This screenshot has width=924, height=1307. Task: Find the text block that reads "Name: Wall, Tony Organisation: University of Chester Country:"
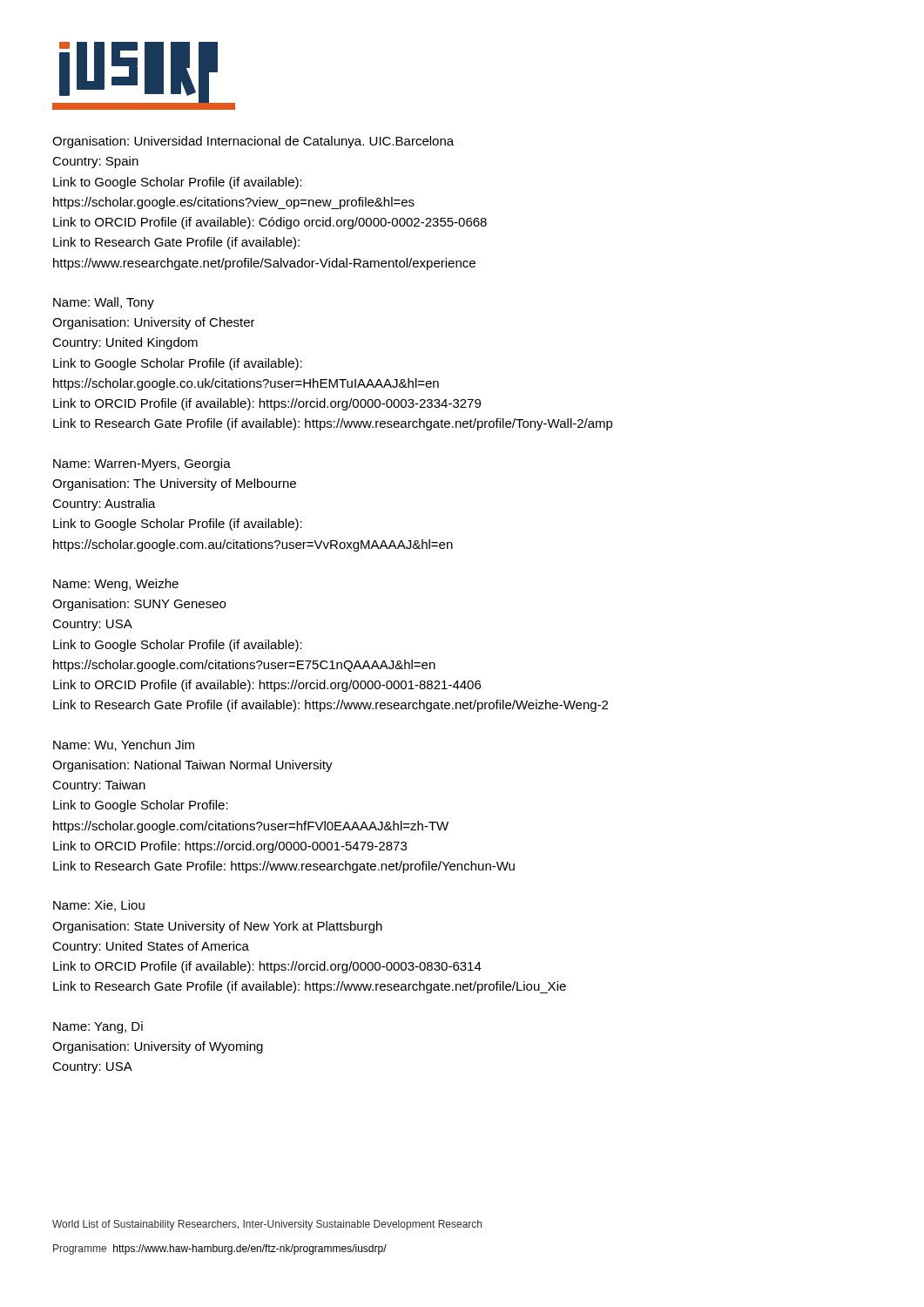[x=104, y=303]
